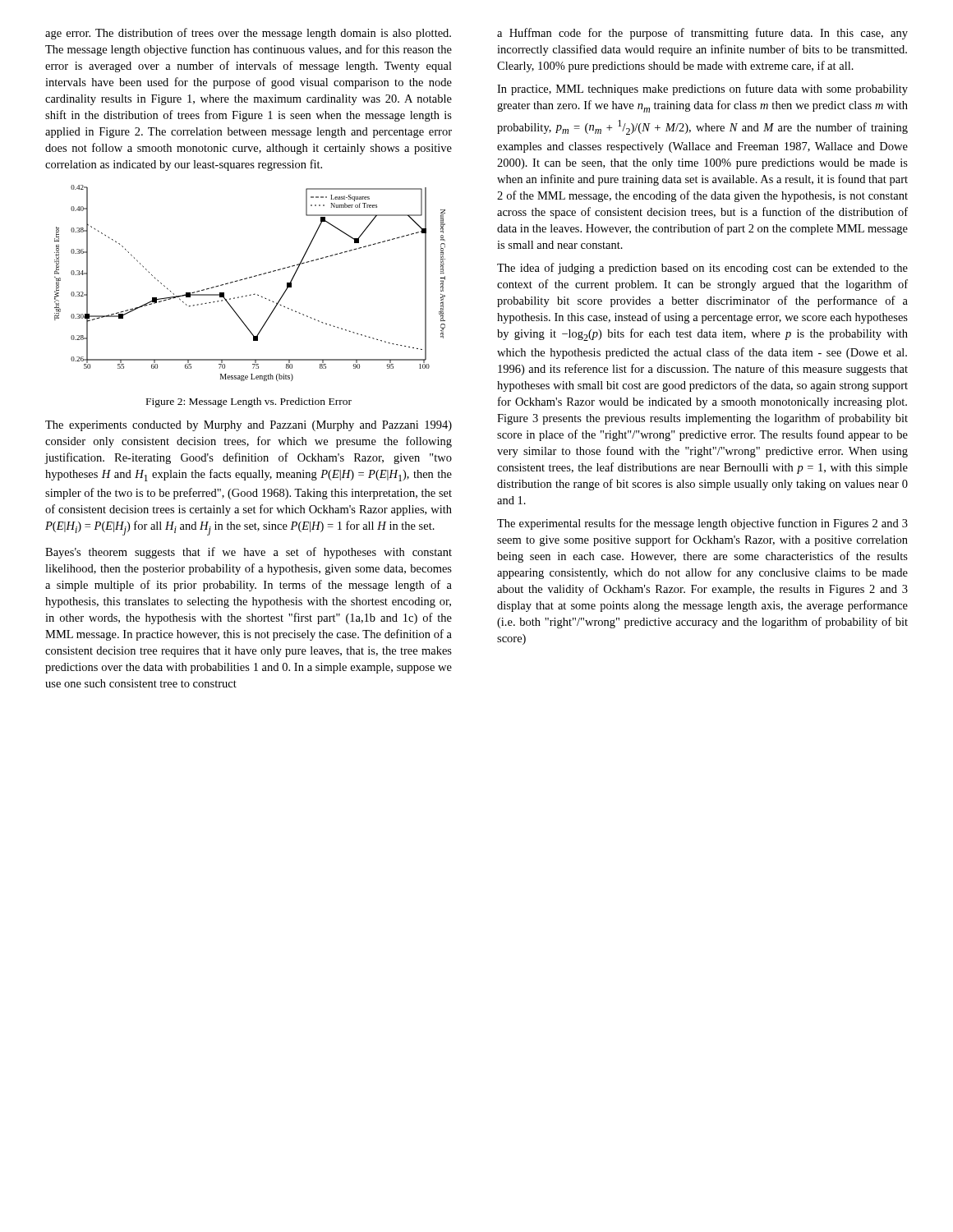Click the passage that begins "The experiments conducted by Murphy and Pazzani"
Viewport: 953px width, 1232px height.
coord(248,477)
